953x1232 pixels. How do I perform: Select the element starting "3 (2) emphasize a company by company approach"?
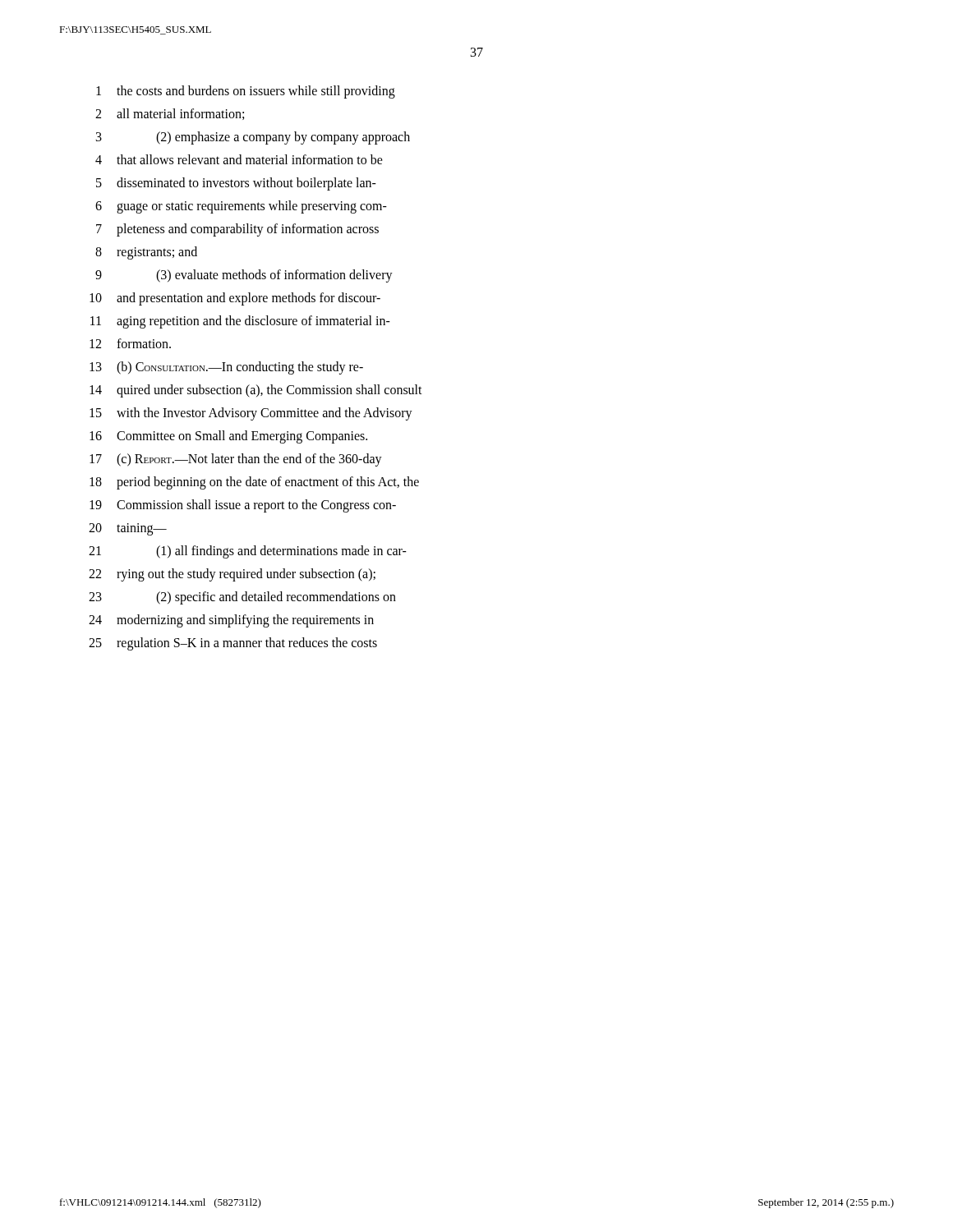(253, 138)
